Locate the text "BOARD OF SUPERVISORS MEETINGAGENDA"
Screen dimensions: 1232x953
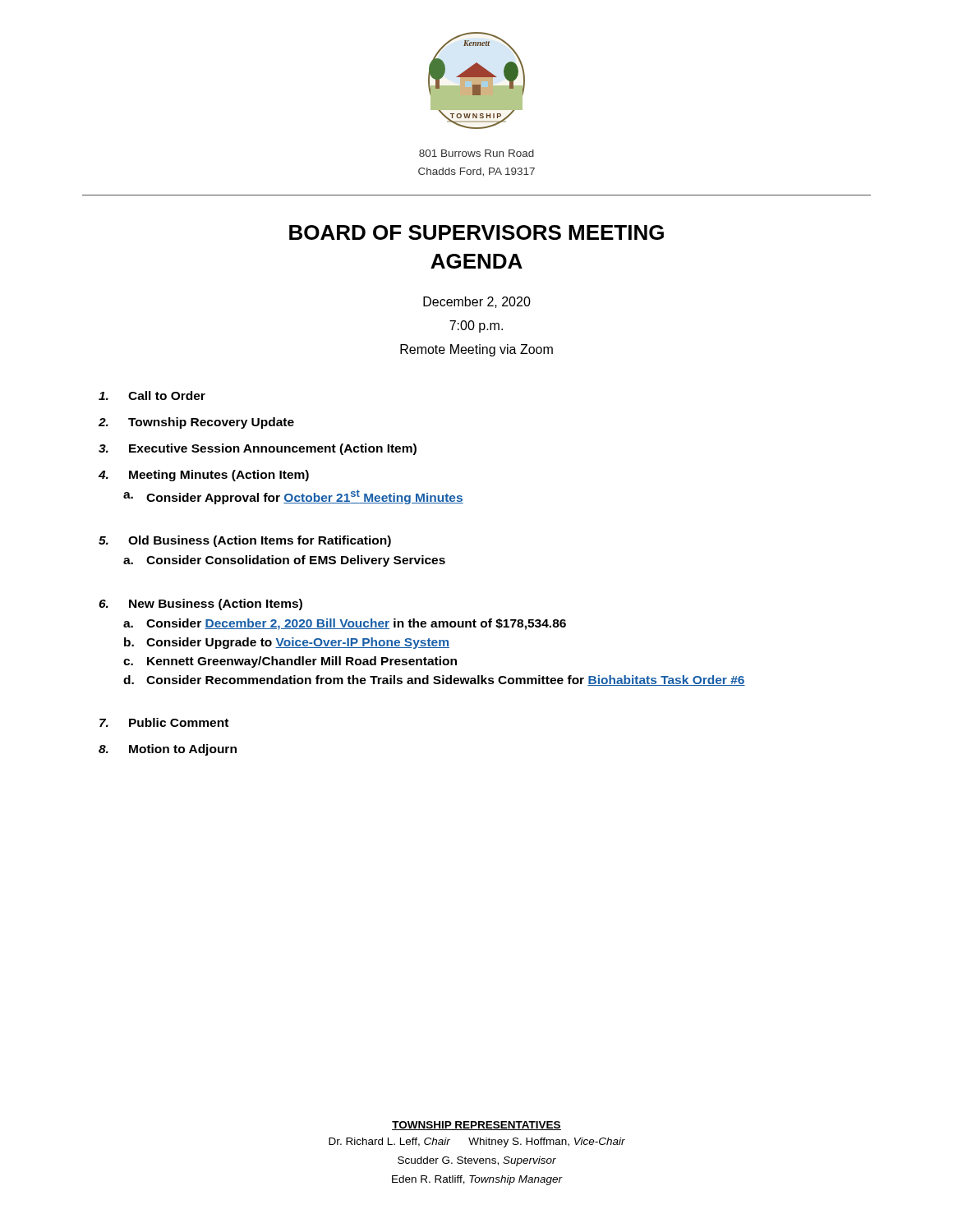click(476, 247)
